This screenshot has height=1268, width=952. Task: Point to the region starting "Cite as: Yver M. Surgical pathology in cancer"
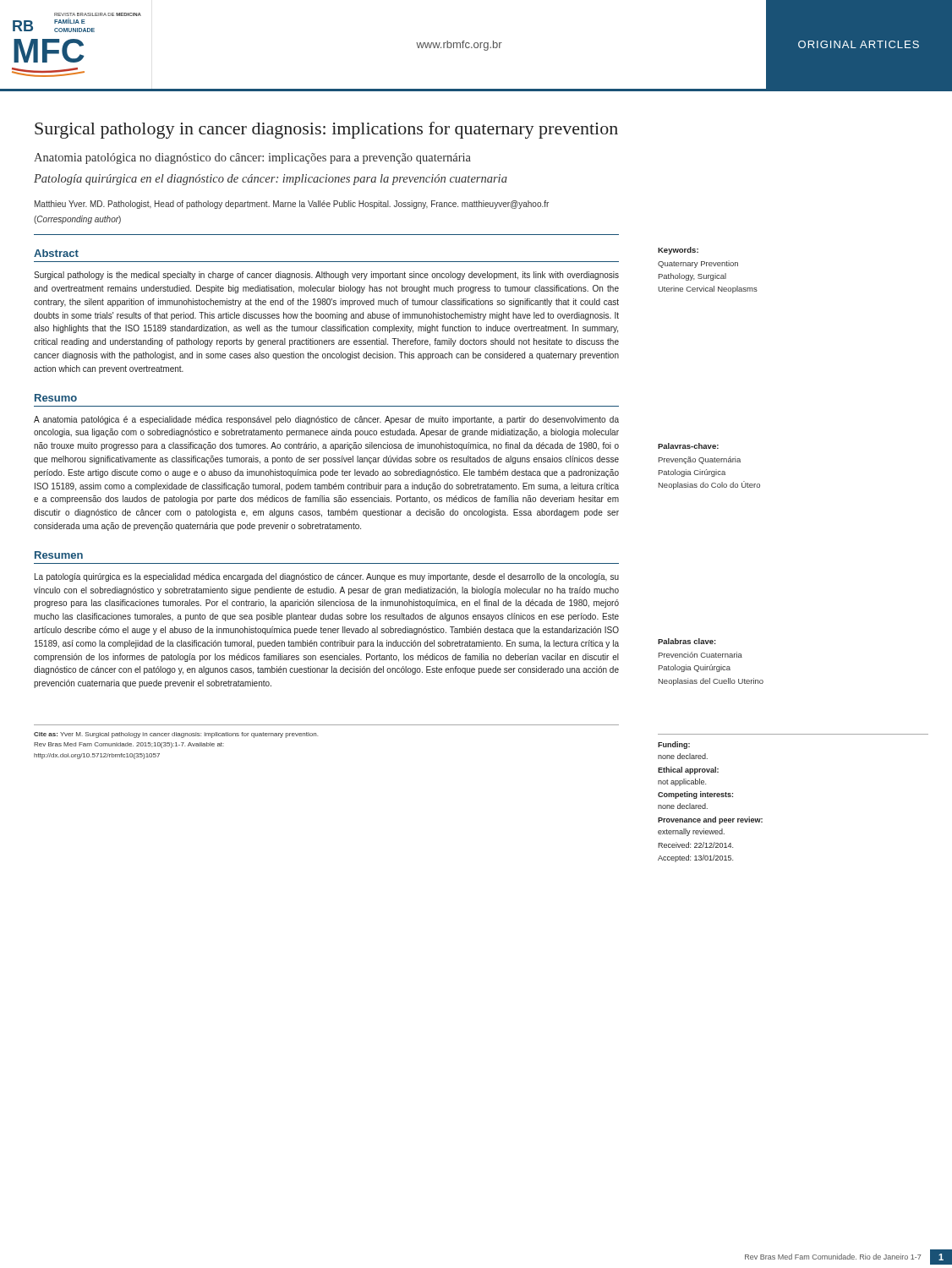coord(176,745)
